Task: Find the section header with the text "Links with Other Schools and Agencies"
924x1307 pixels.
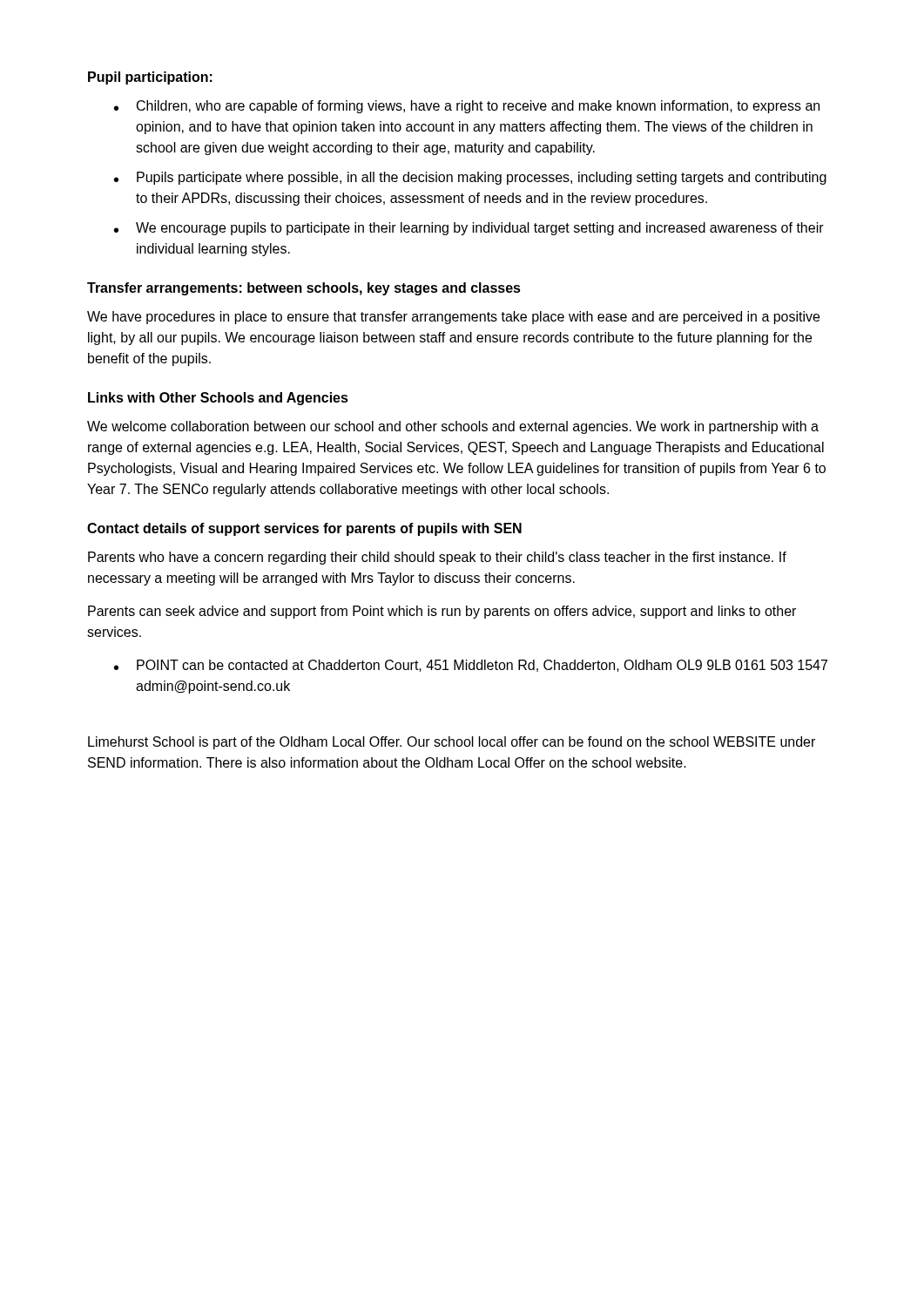Action: pyautogui.click(x=218, y=398)
